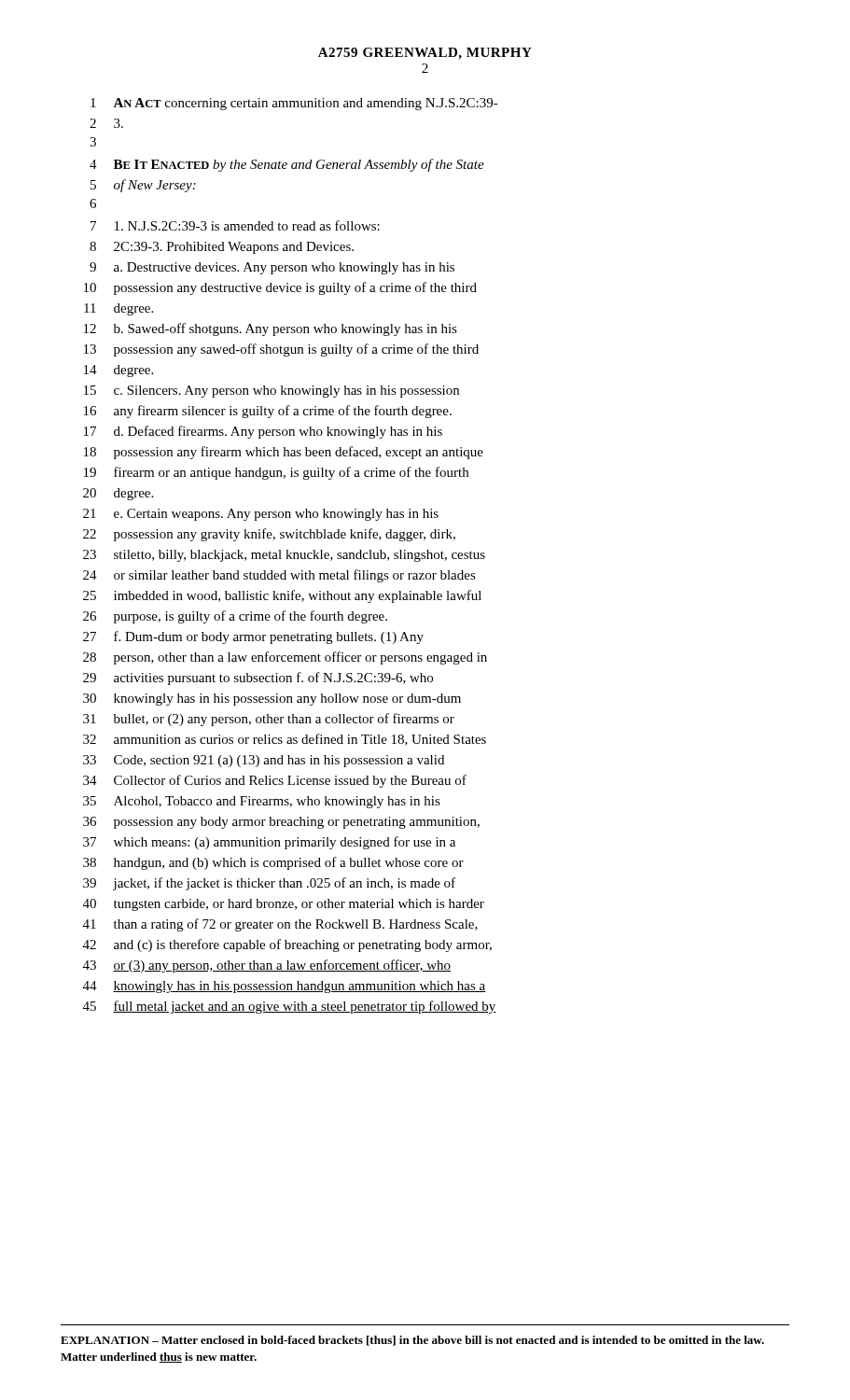Viewport: 850px width, 1400px height.
Task: Select the text starting "43or (3) any person, other than a"
Action: pyautogui.click(x=425, y=966)
